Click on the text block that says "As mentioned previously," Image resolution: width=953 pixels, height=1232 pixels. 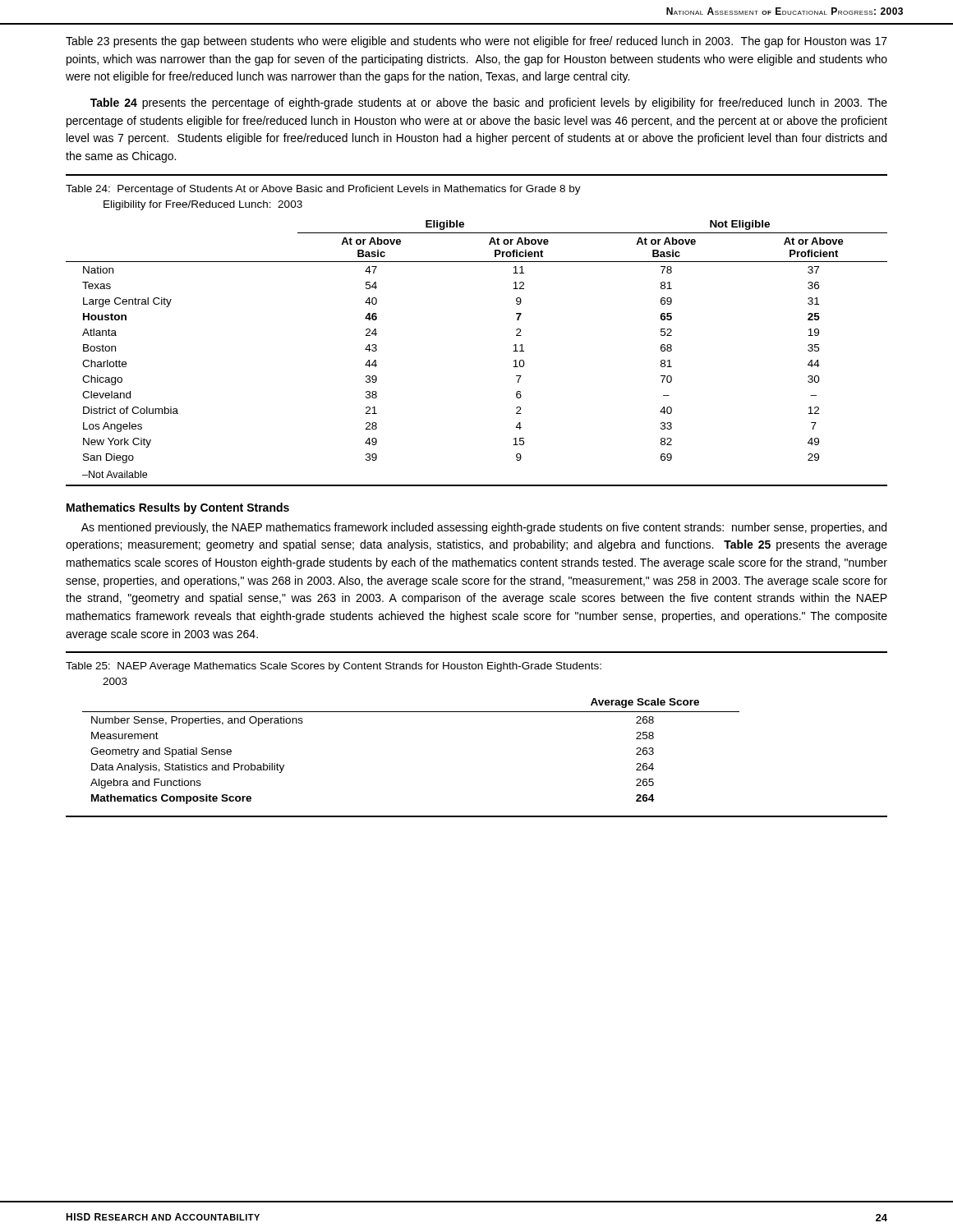(x=476, y=580)
